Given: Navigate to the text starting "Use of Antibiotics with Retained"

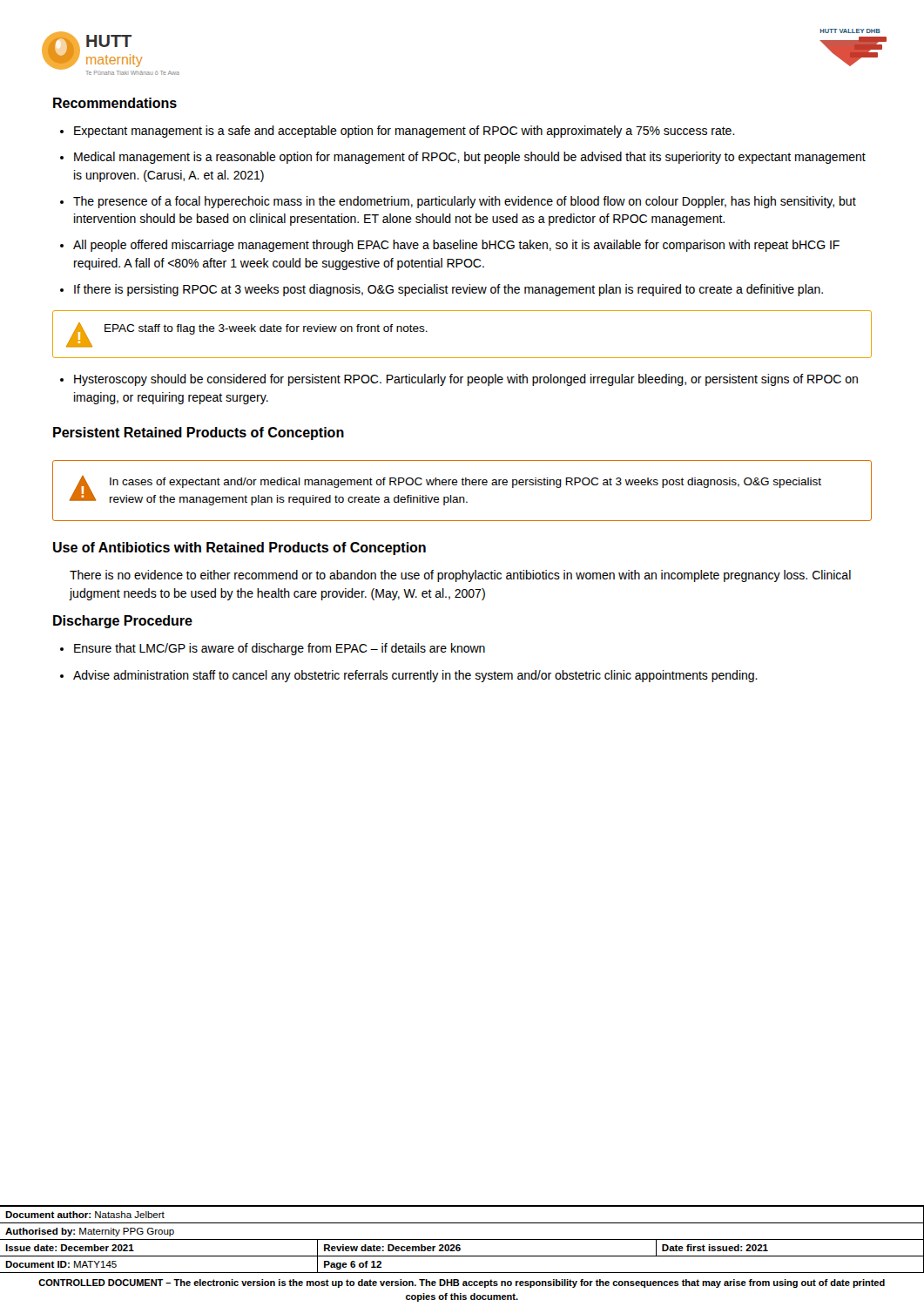Looking at the screenshot, I should [239, 548].
